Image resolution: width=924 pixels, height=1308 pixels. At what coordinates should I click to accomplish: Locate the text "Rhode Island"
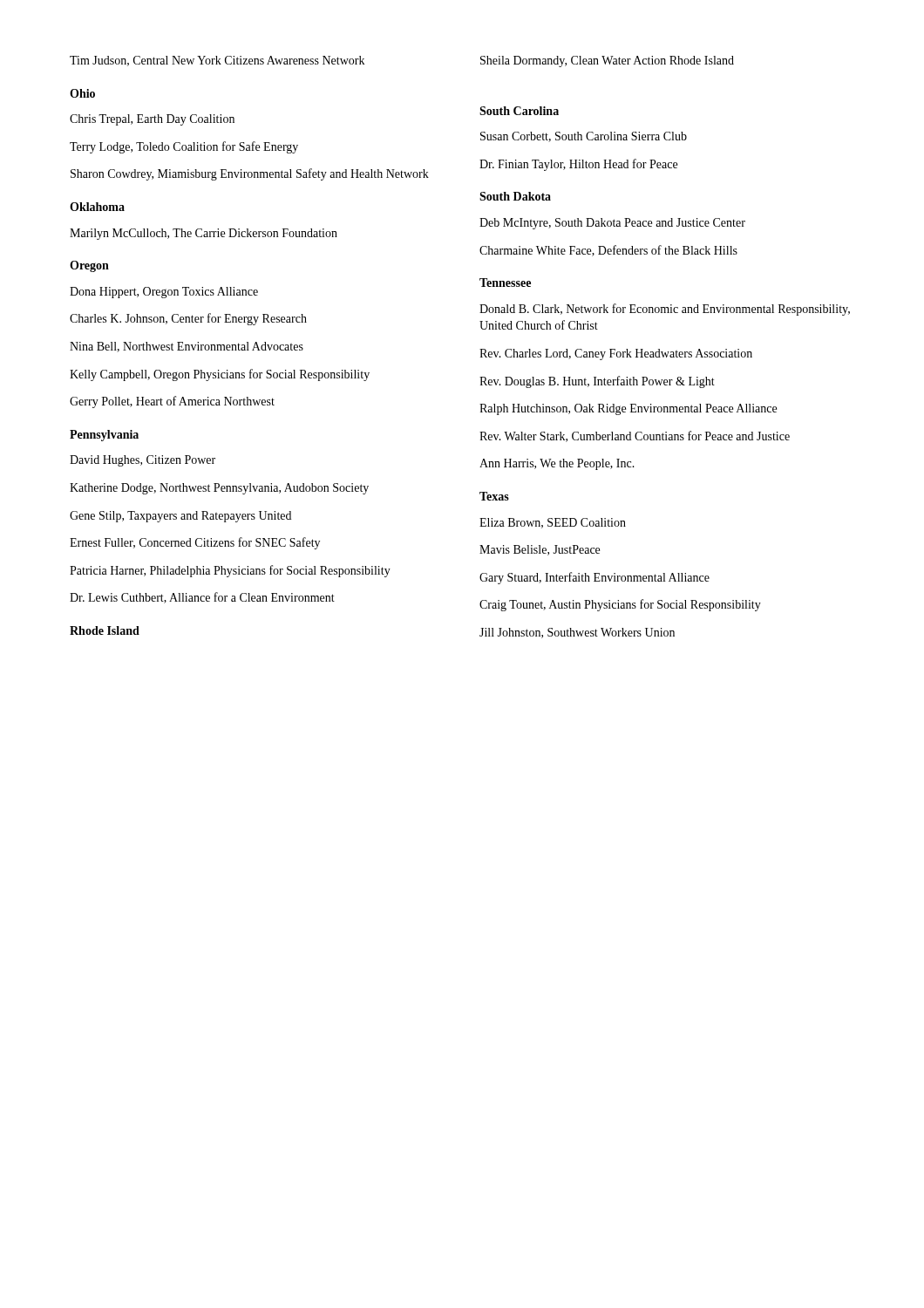(x=105, y=631)
